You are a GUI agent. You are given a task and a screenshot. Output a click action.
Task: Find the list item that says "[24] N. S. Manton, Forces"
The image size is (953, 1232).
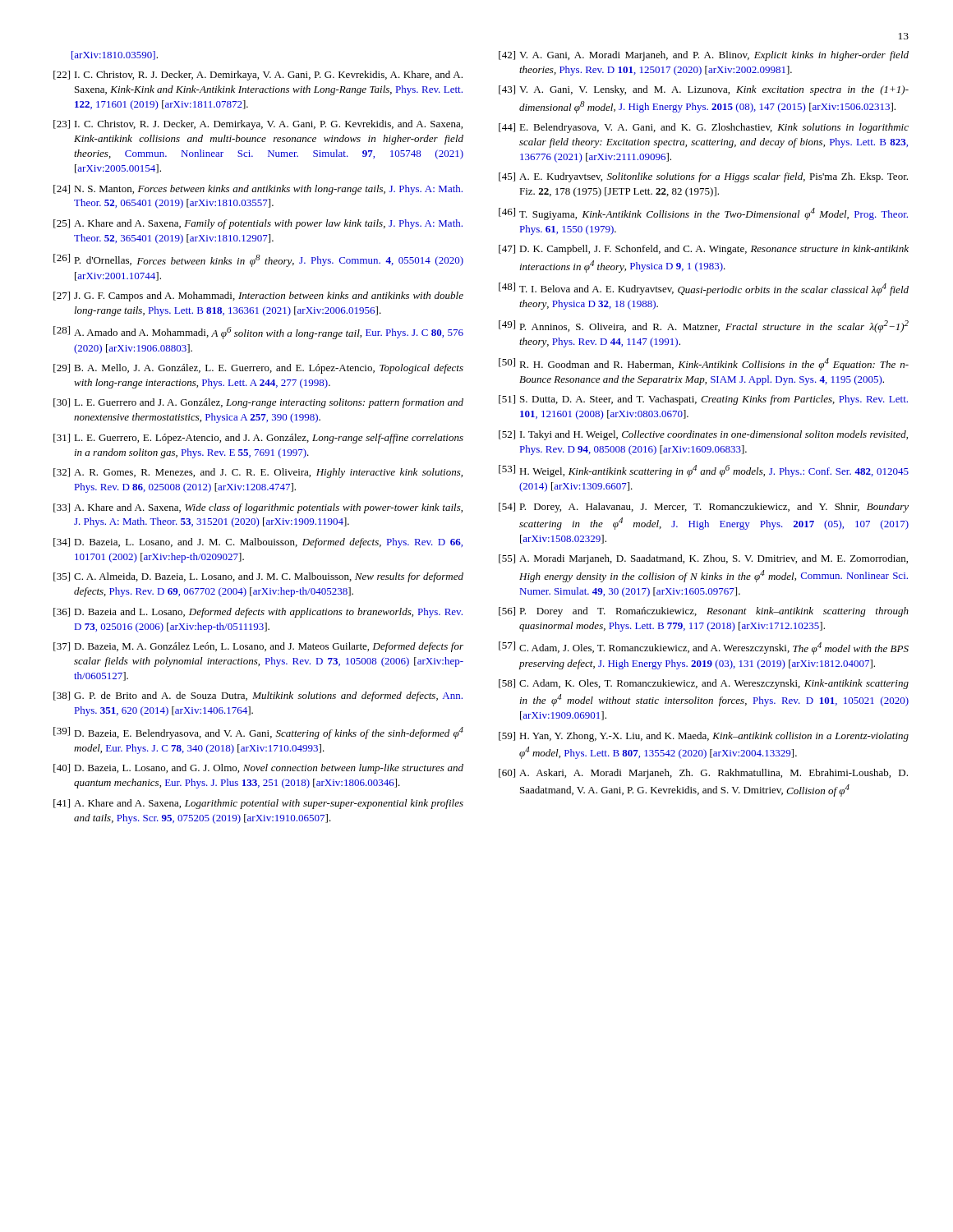tap(254, 196)
